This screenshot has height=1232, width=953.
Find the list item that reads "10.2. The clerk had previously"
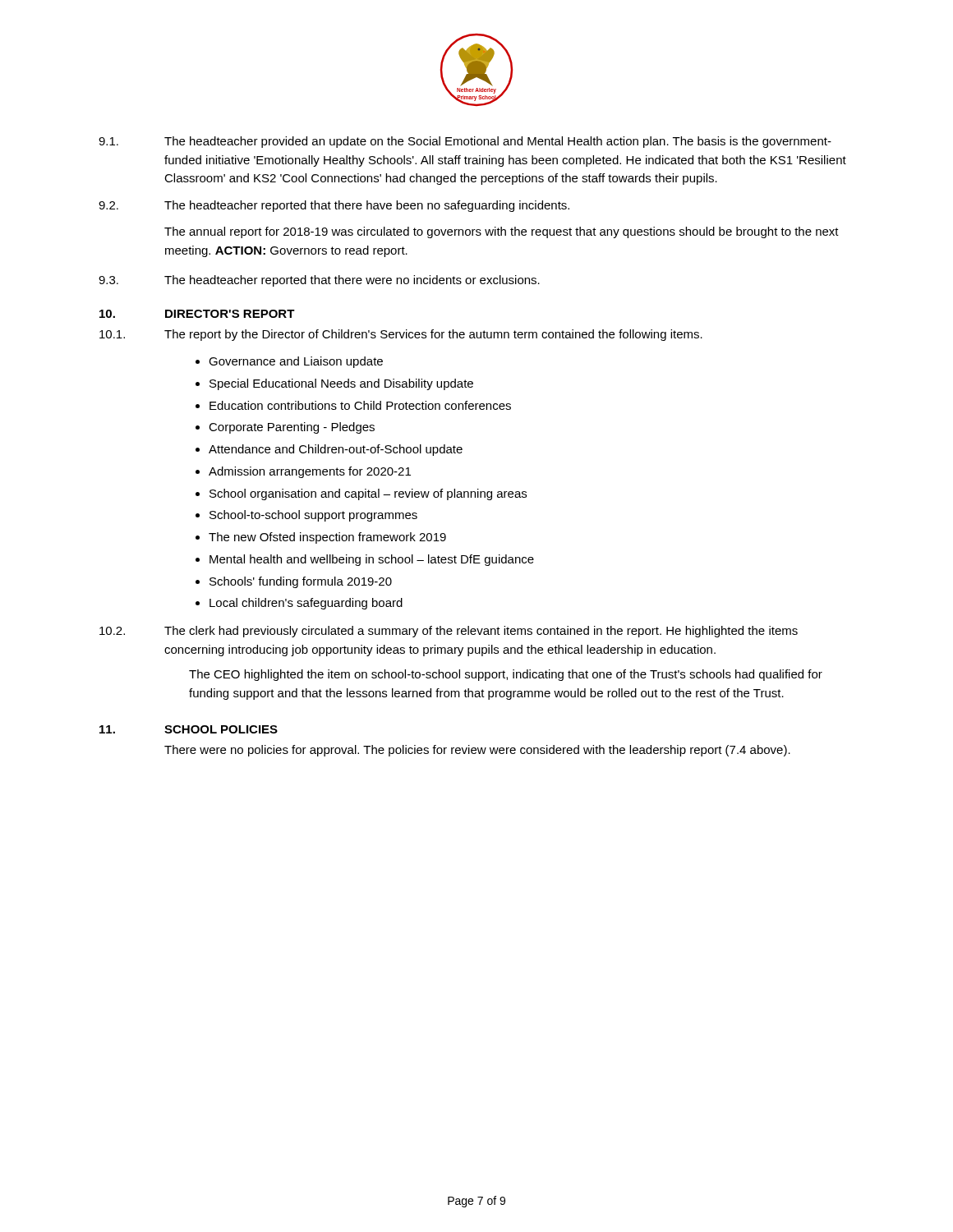(x=476, y=640)
